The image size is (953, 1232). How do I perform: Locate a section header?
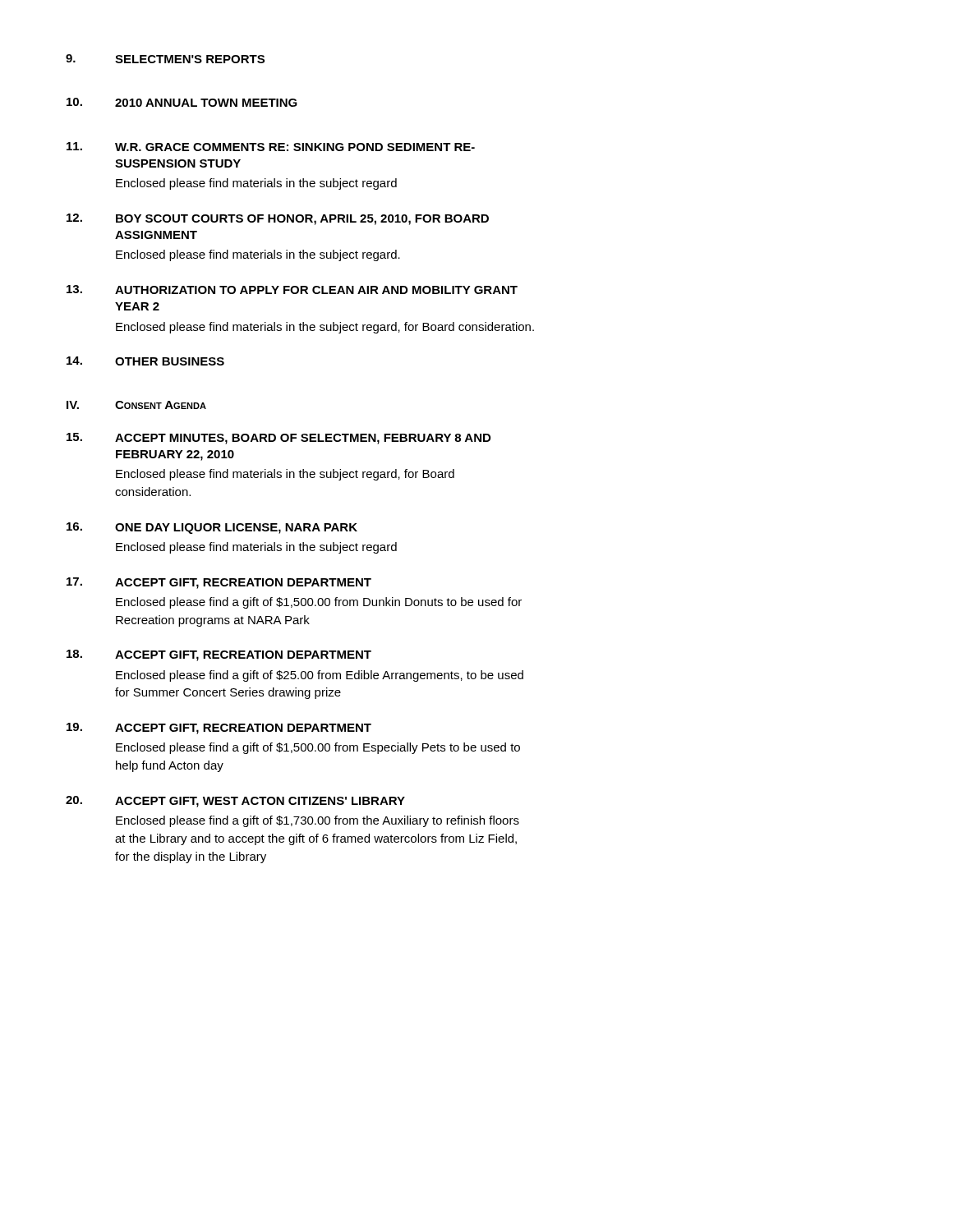pos(136,404)
